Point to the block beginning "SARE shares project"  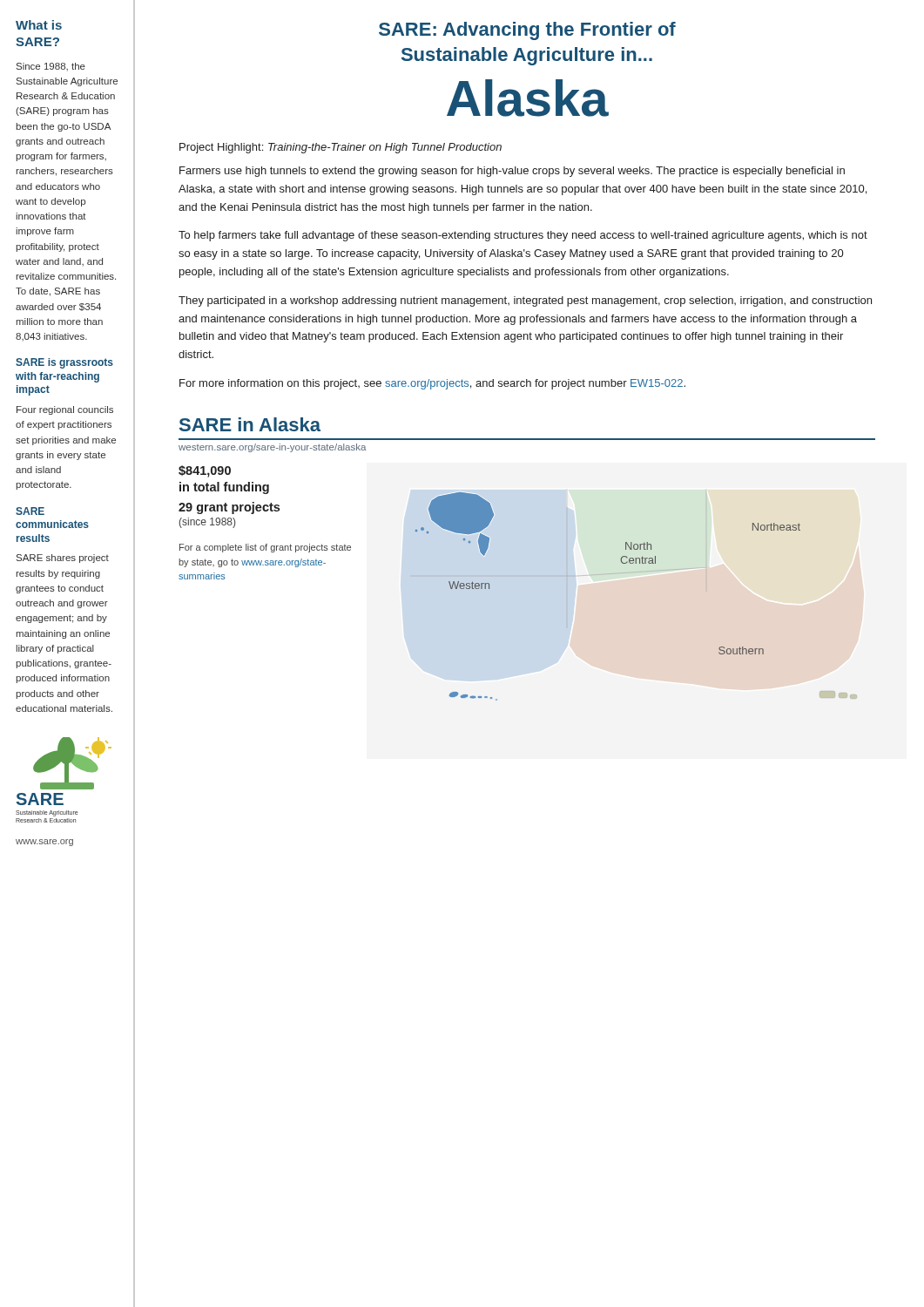point(64,633)
